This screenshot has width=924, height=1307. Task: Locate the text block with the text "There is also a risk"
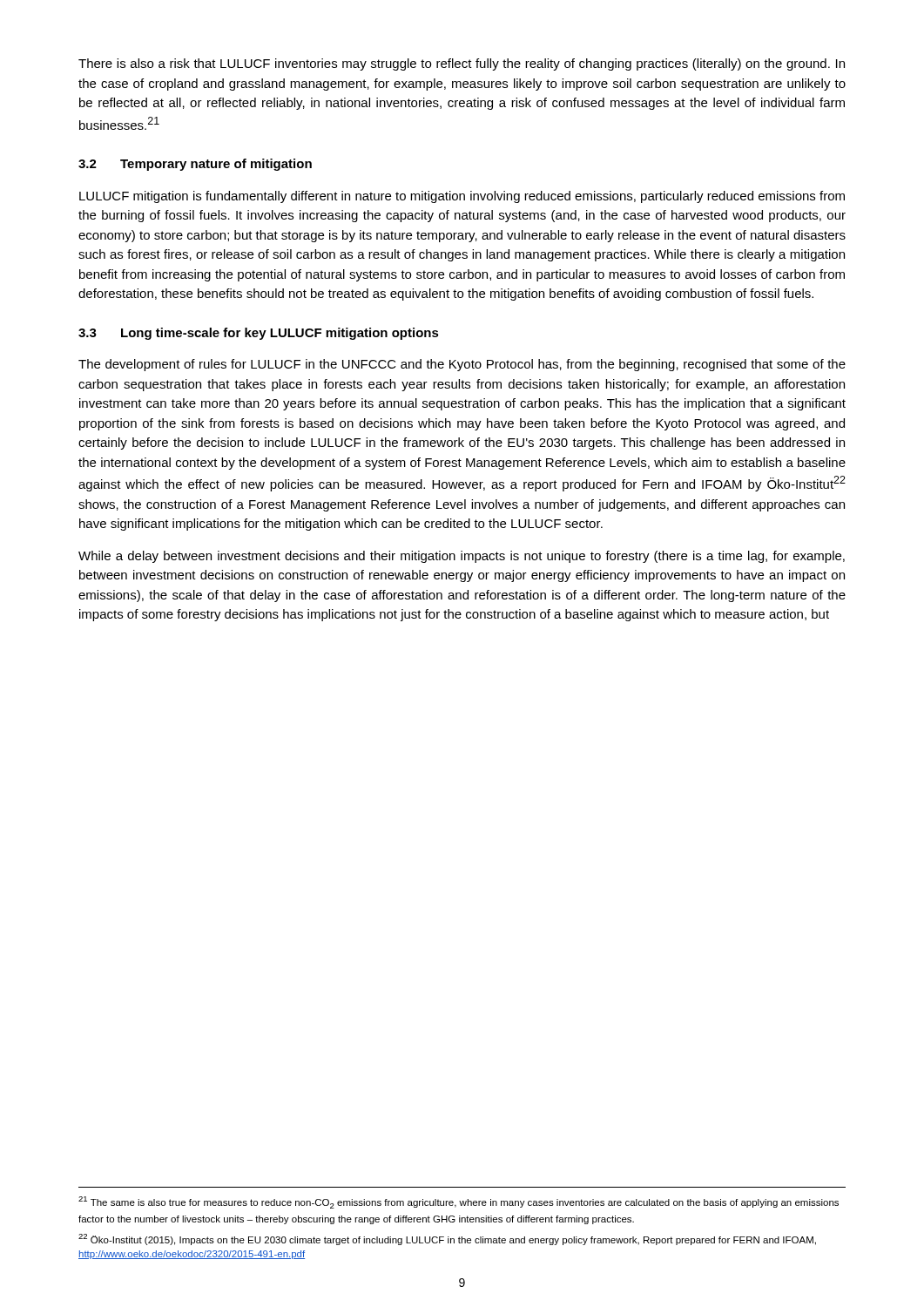(x=462, y=94)
